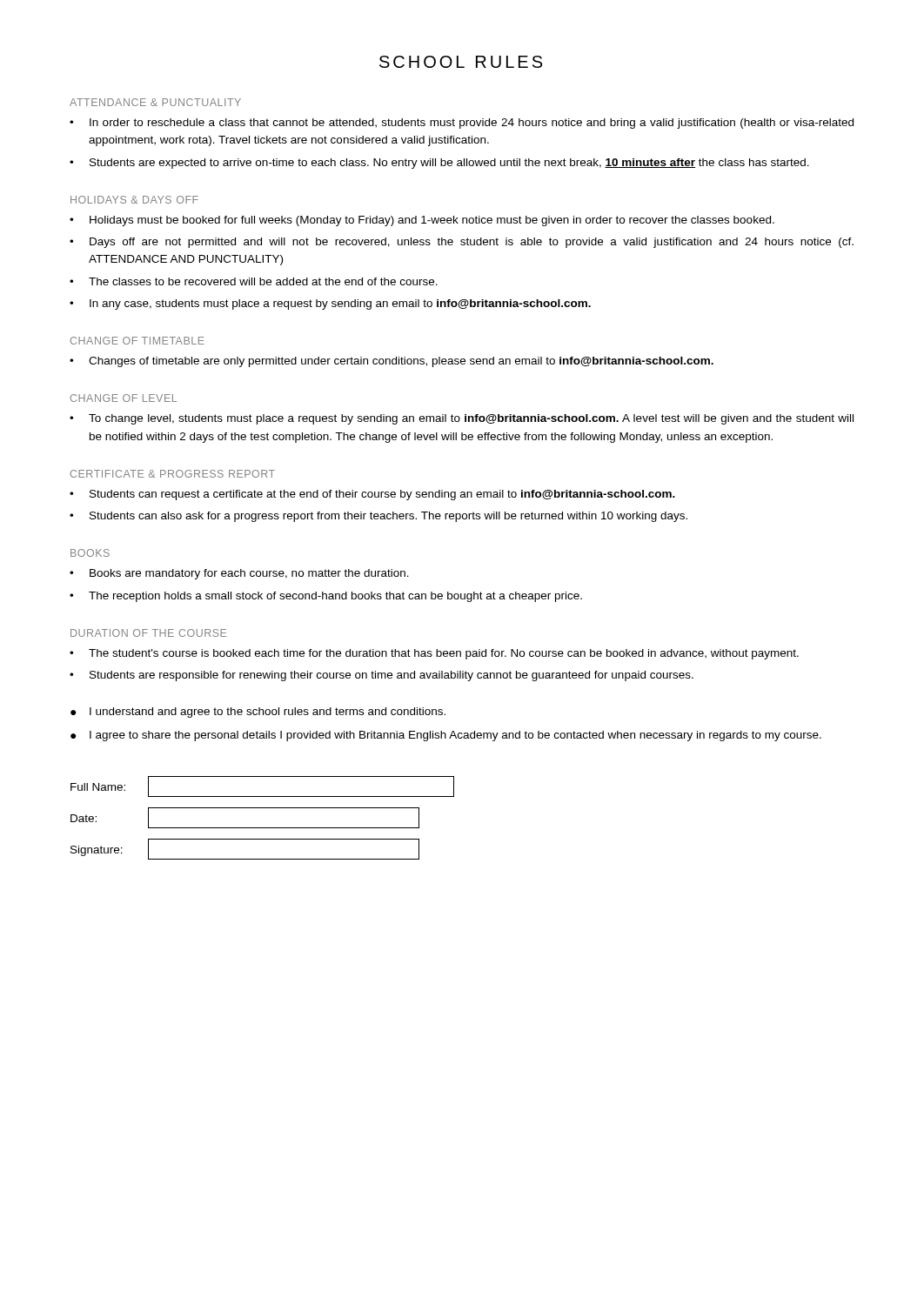Find the list item that says "• The reception holds a small stock"
Screen dimensions: 1305x924
462,596
